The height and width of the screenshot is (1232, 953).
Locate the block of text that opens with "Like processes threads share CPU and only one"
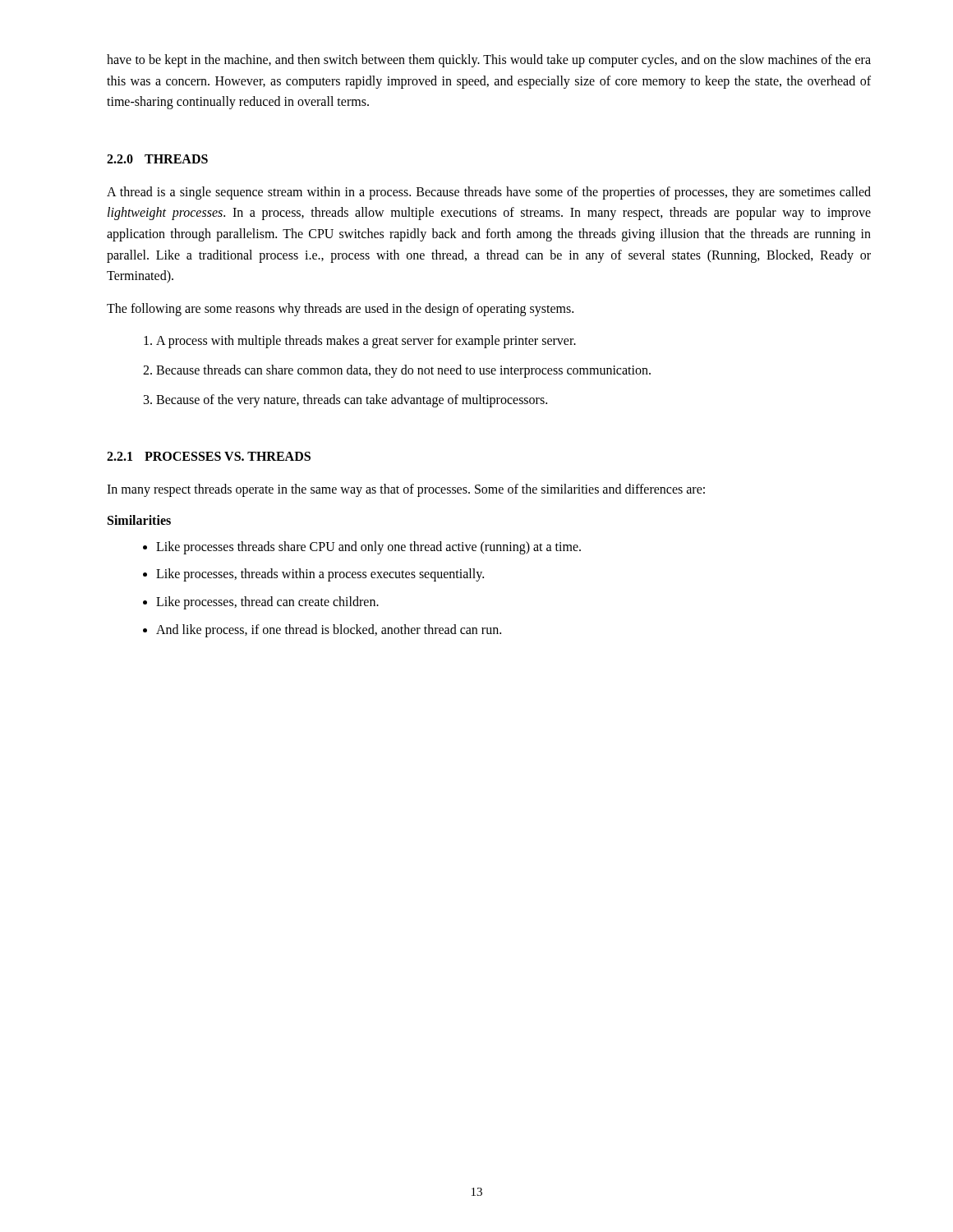(x=513, y=547)
